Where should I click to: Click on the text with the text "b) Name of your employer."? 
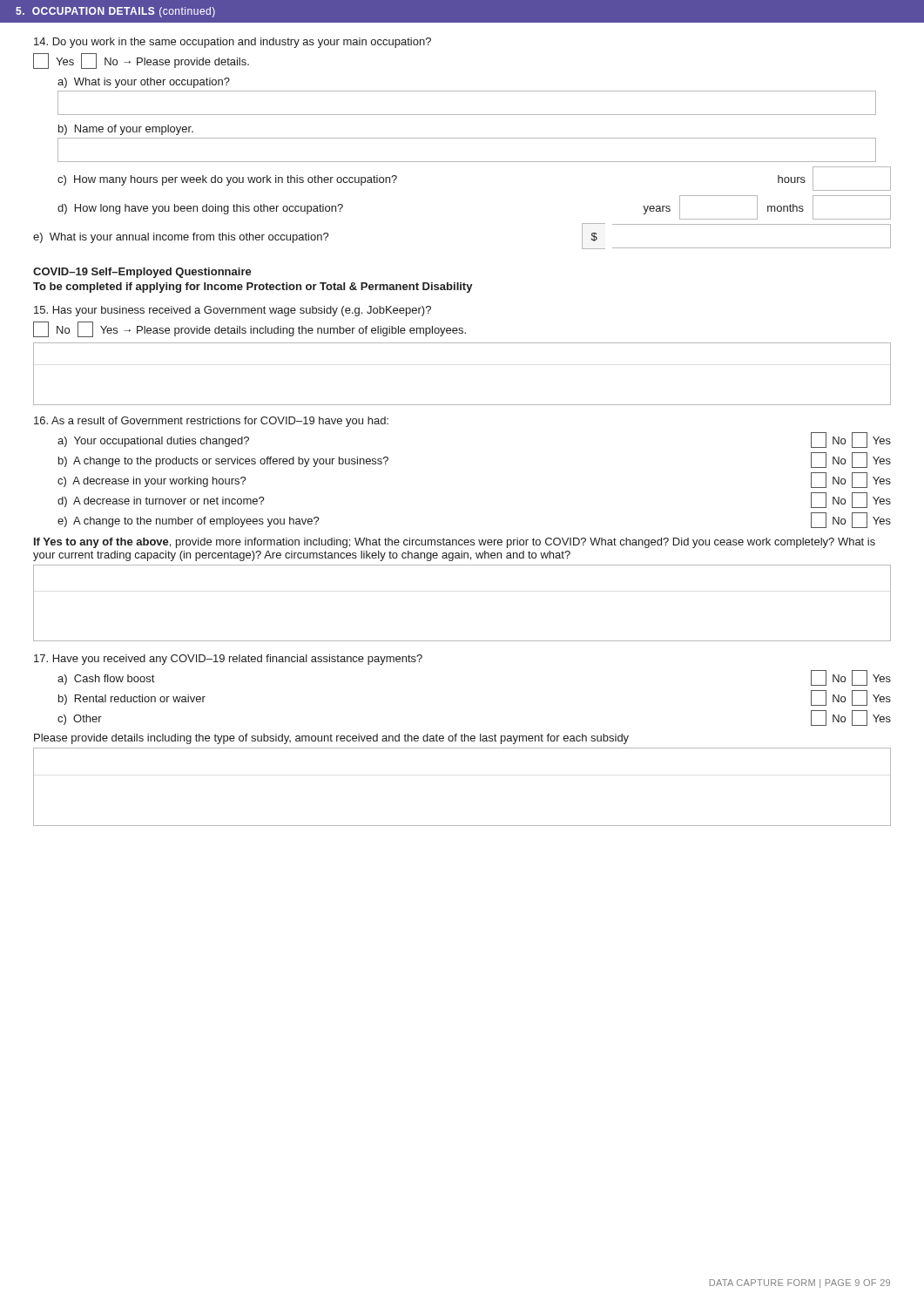pos(126,128)
